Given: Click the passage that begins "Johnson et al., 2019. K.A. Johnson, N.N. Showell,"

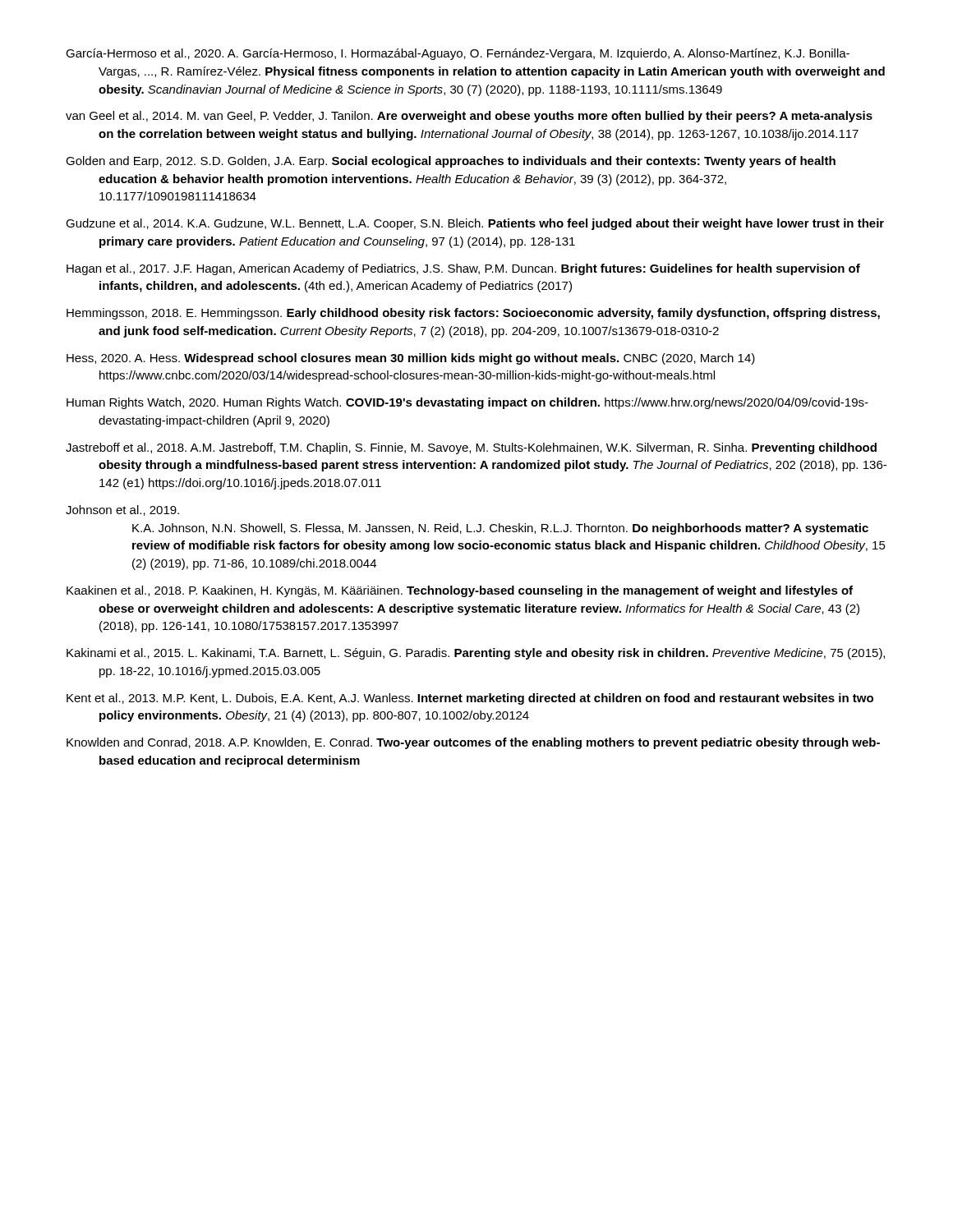Looking at the screenshot, I should coord(476,537).
